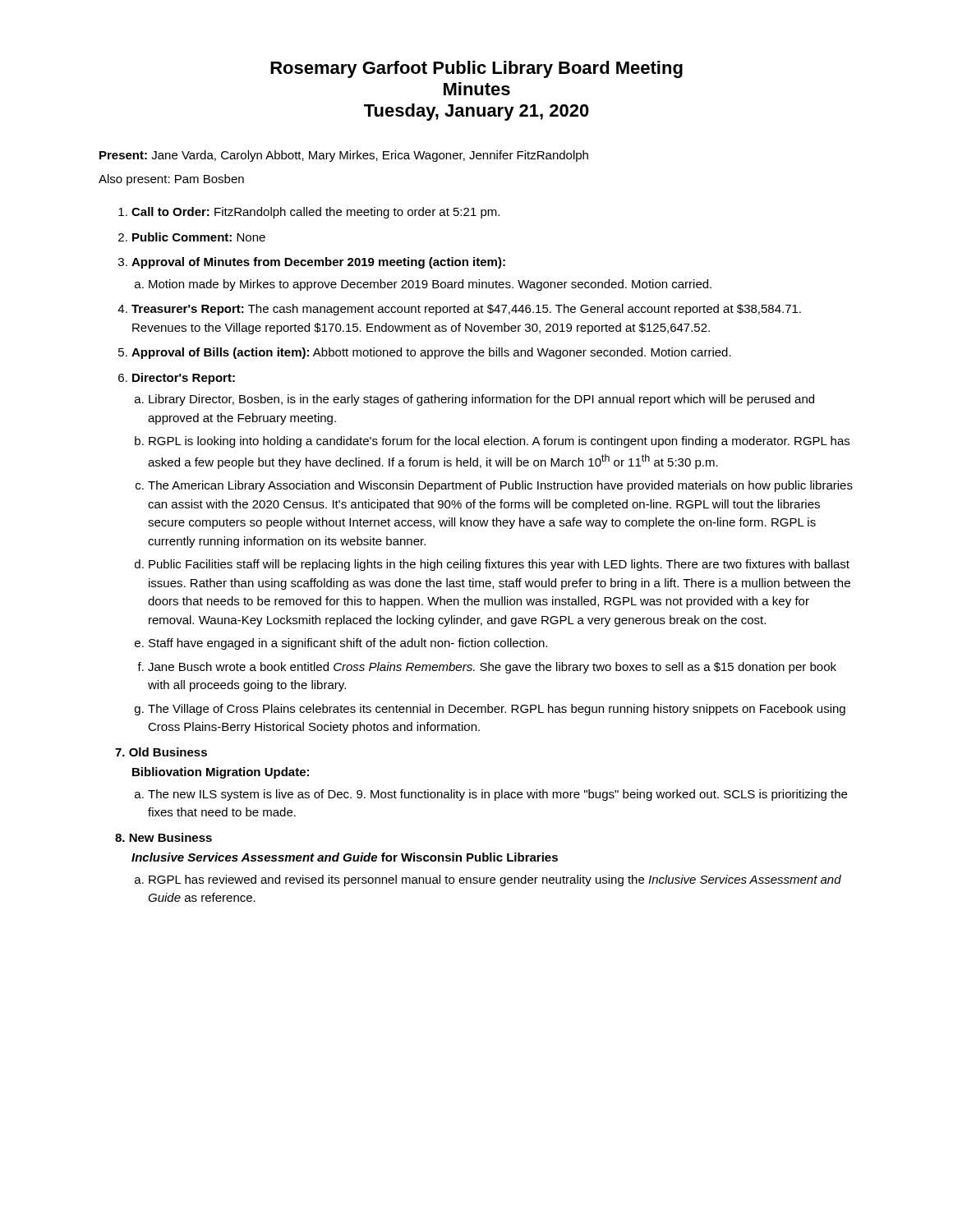Point to the block beginning "Approval of Bills (action"

point(432,352)
